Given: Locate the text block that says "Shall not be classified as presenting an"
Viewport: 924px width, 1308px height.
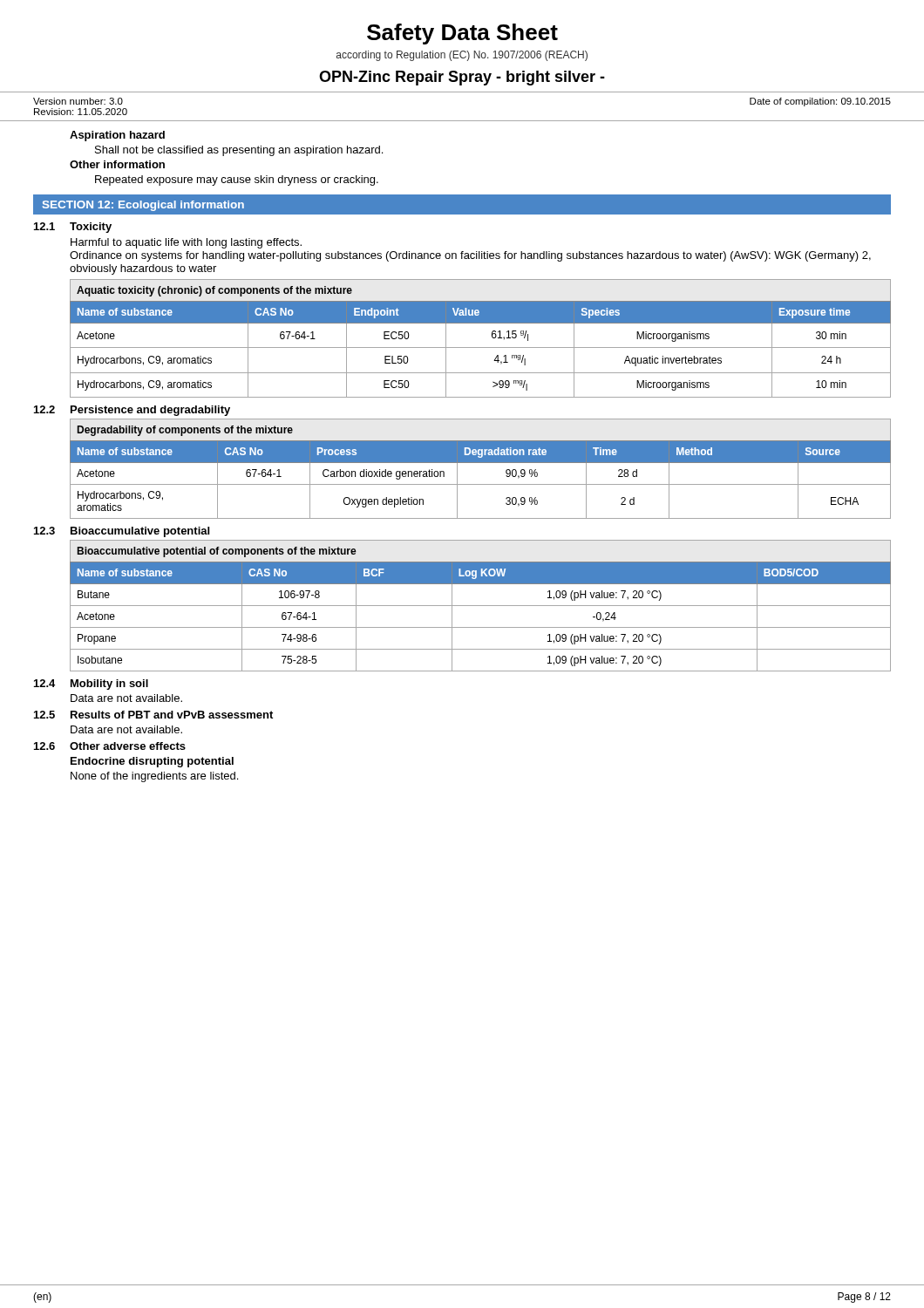Looking at the screenshot, I should (239, 150).
